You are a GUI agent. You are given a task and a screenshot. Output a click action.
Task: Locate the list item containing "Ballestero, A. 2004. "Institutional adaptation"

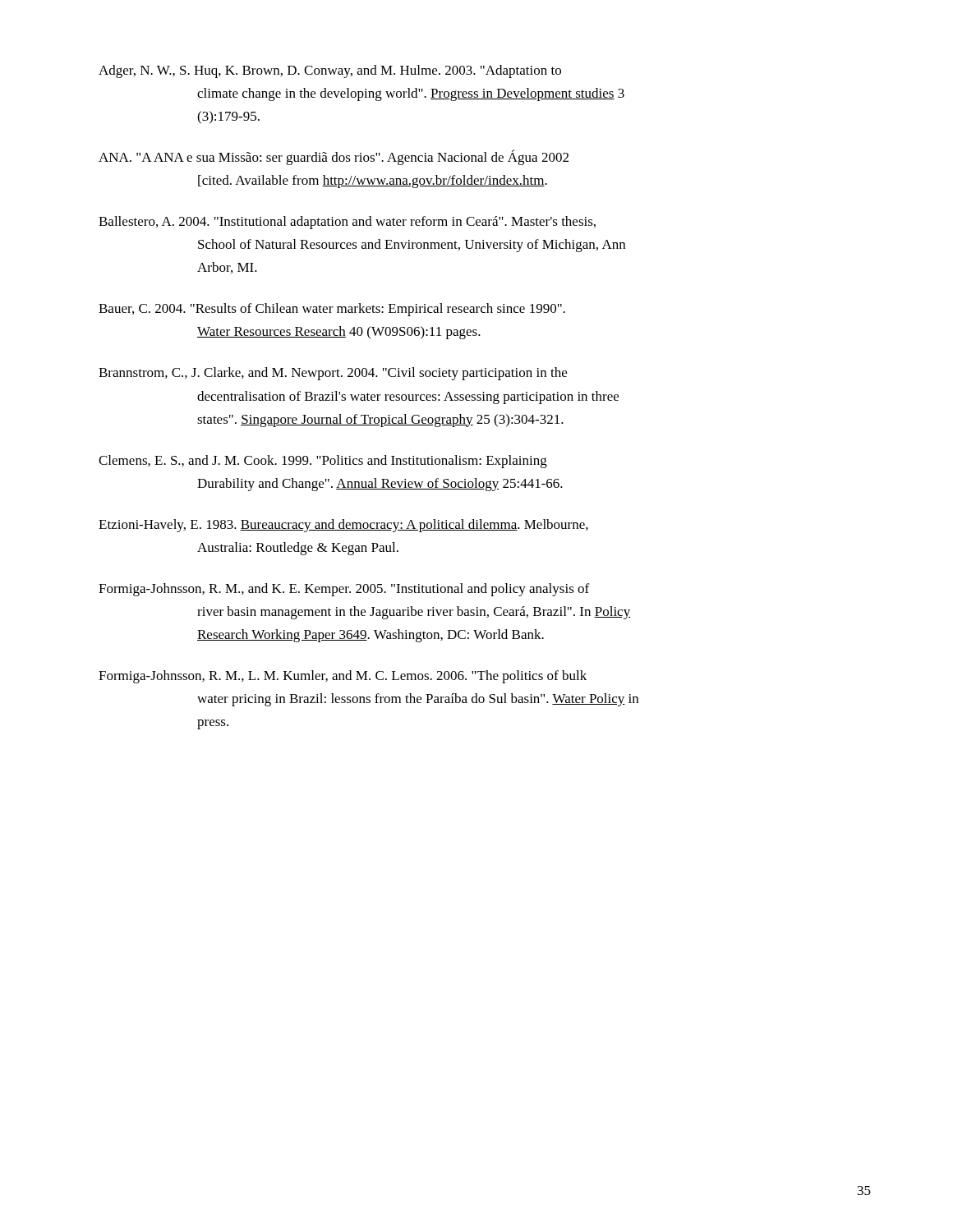485,247
